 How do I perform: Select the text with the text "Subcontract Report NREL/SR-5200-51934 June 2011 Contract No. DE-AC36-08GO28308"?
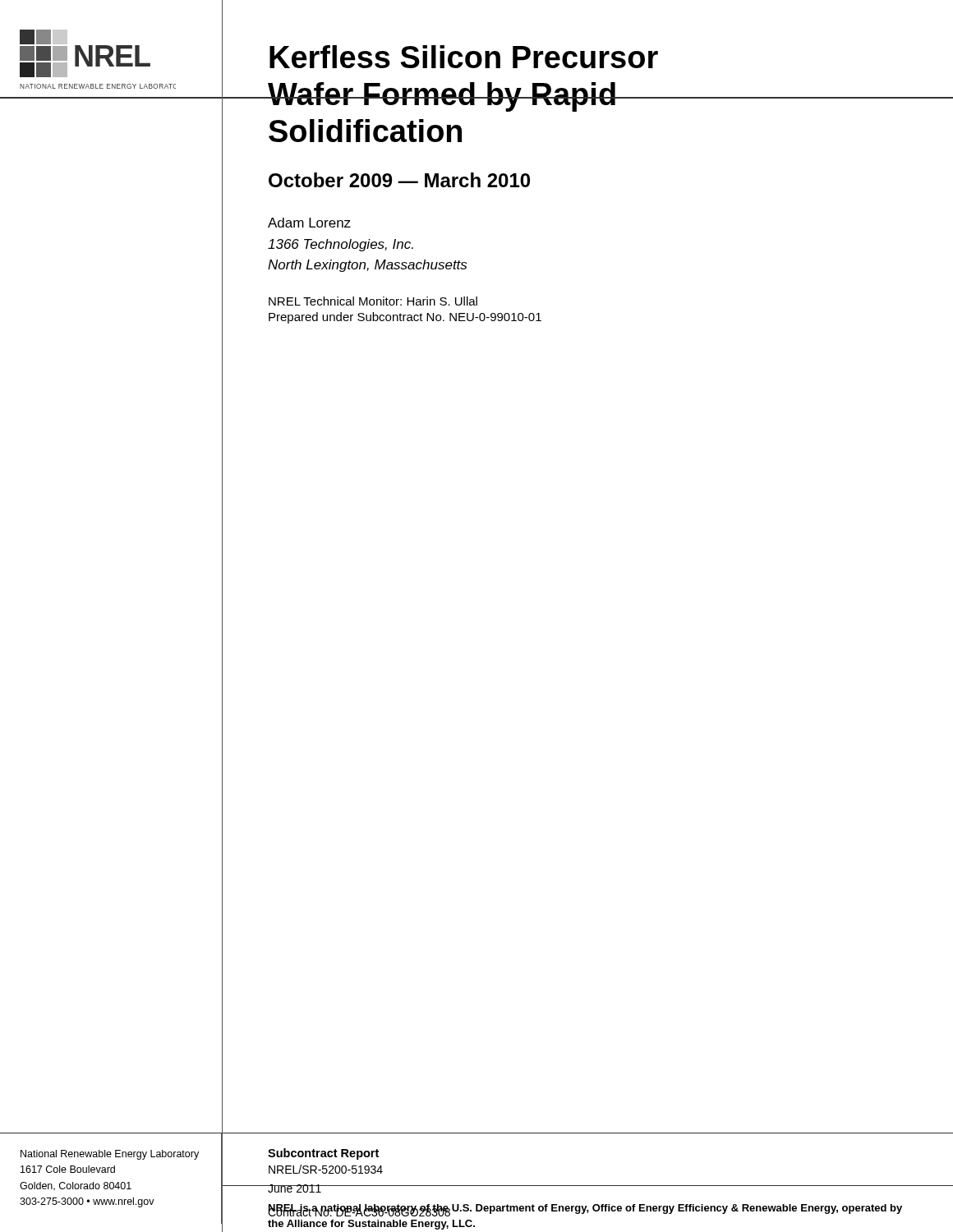pyautogui.click(x=586, y=1183)
